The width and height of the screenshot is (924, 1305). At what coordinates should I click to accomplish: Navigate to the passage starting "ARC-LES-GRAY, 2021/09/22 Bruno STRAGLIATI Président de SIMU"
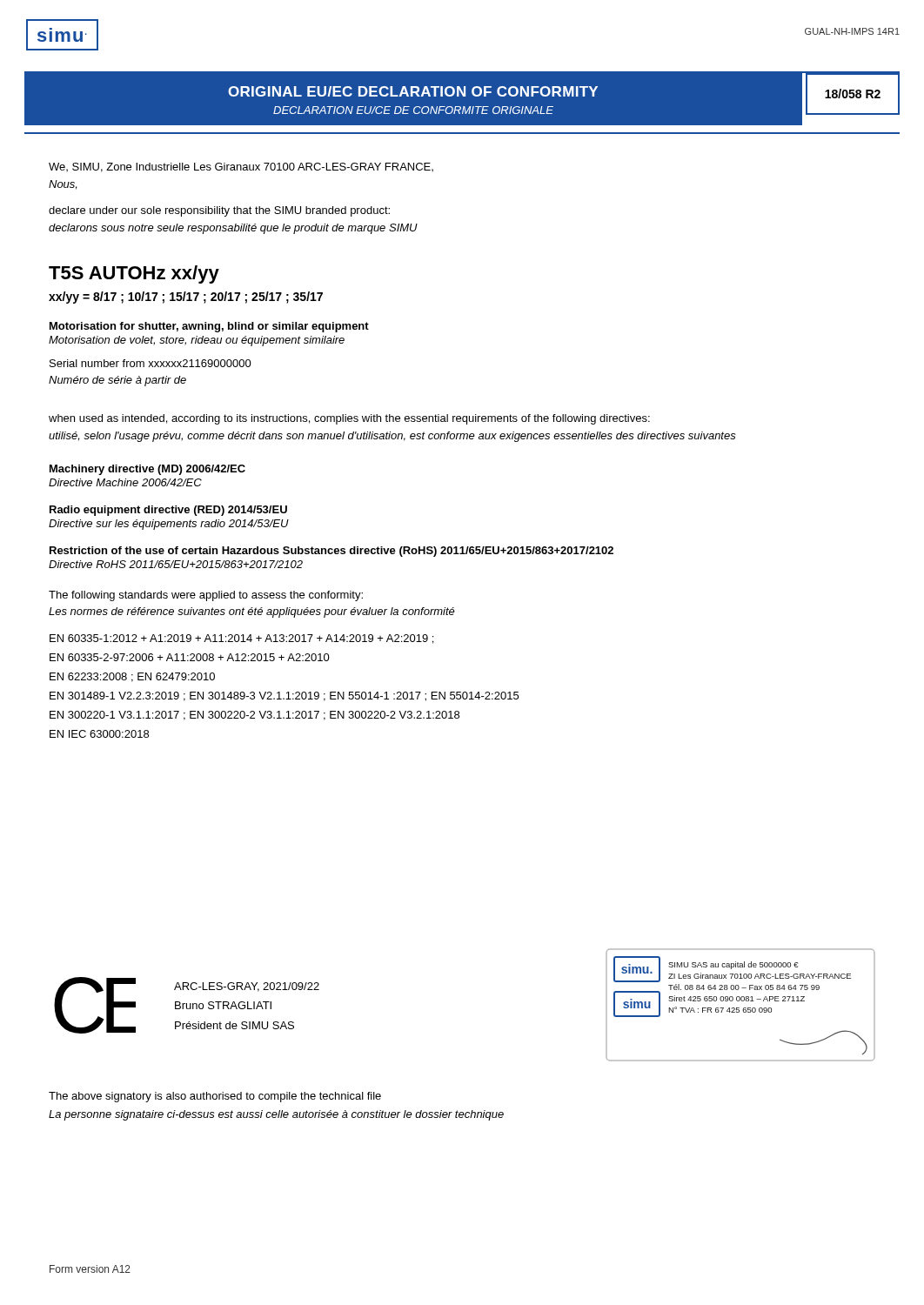pyautogui.click(x=247, y=1006)
